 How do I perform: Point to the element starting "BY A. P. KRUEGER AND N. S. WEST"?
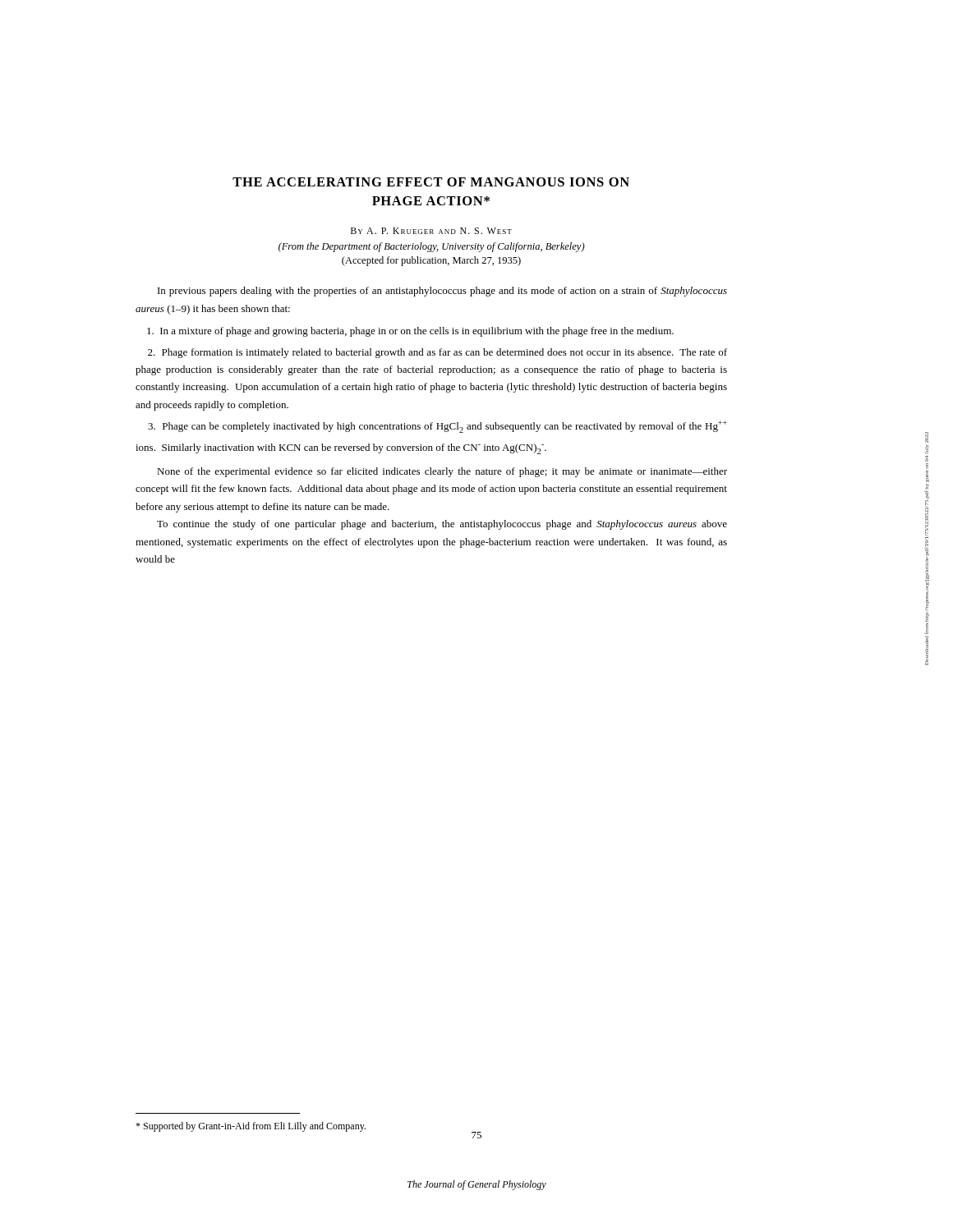(x=431, y=231)
